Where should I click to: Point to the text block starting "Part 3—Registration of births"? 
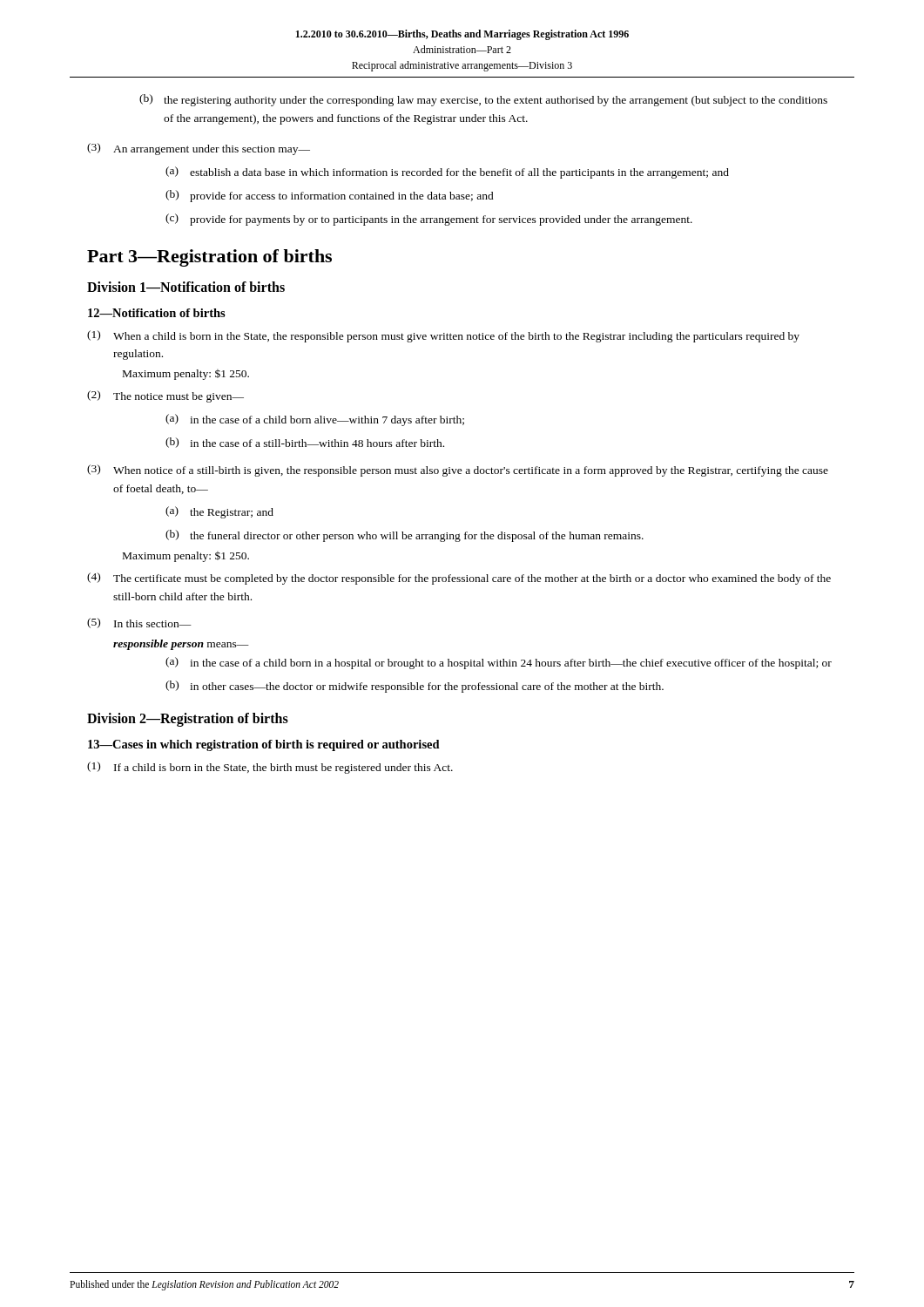(210, 255)
